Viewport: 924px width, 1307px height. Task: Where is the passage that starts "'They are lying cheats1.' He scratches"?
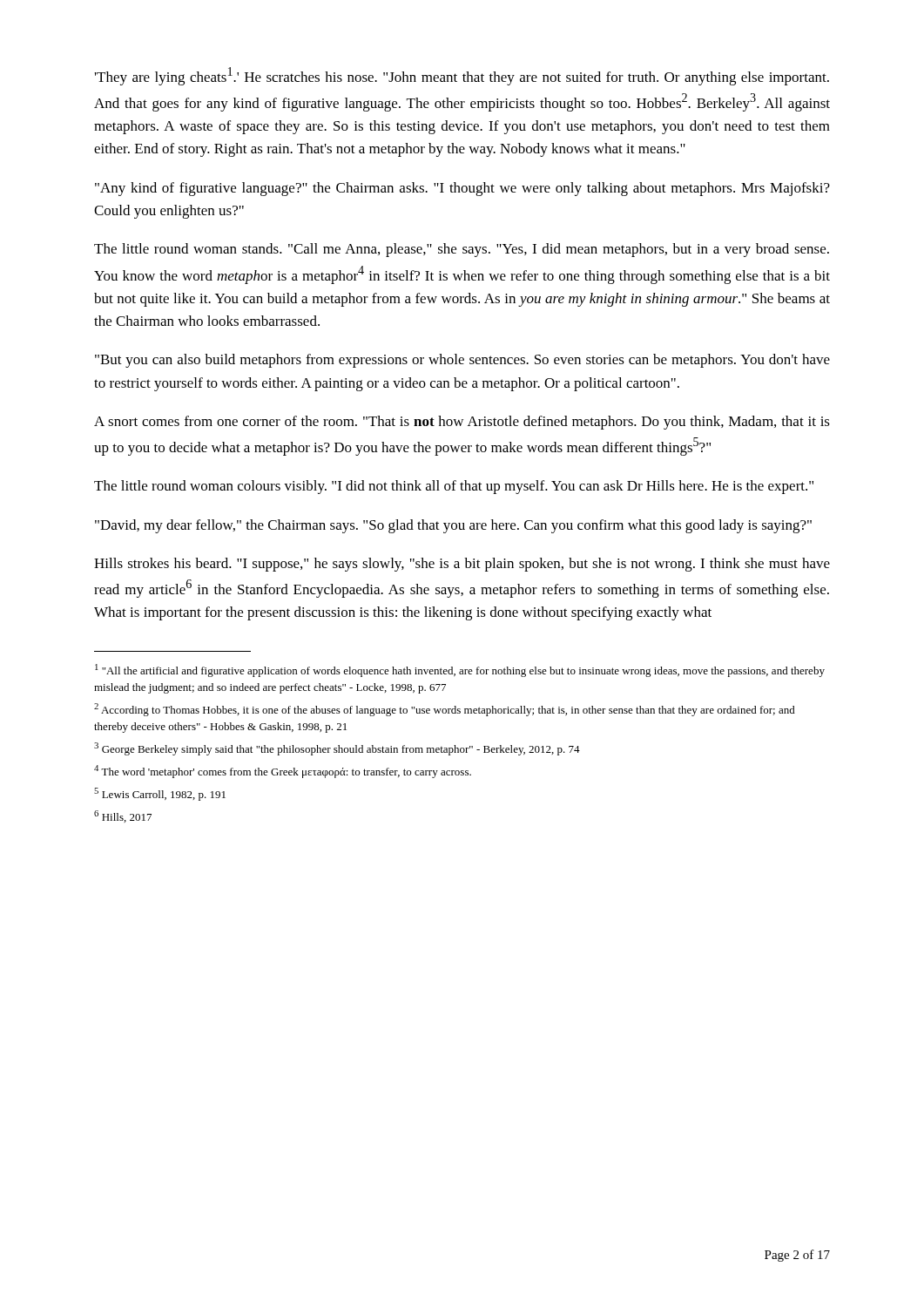(462, 111)
